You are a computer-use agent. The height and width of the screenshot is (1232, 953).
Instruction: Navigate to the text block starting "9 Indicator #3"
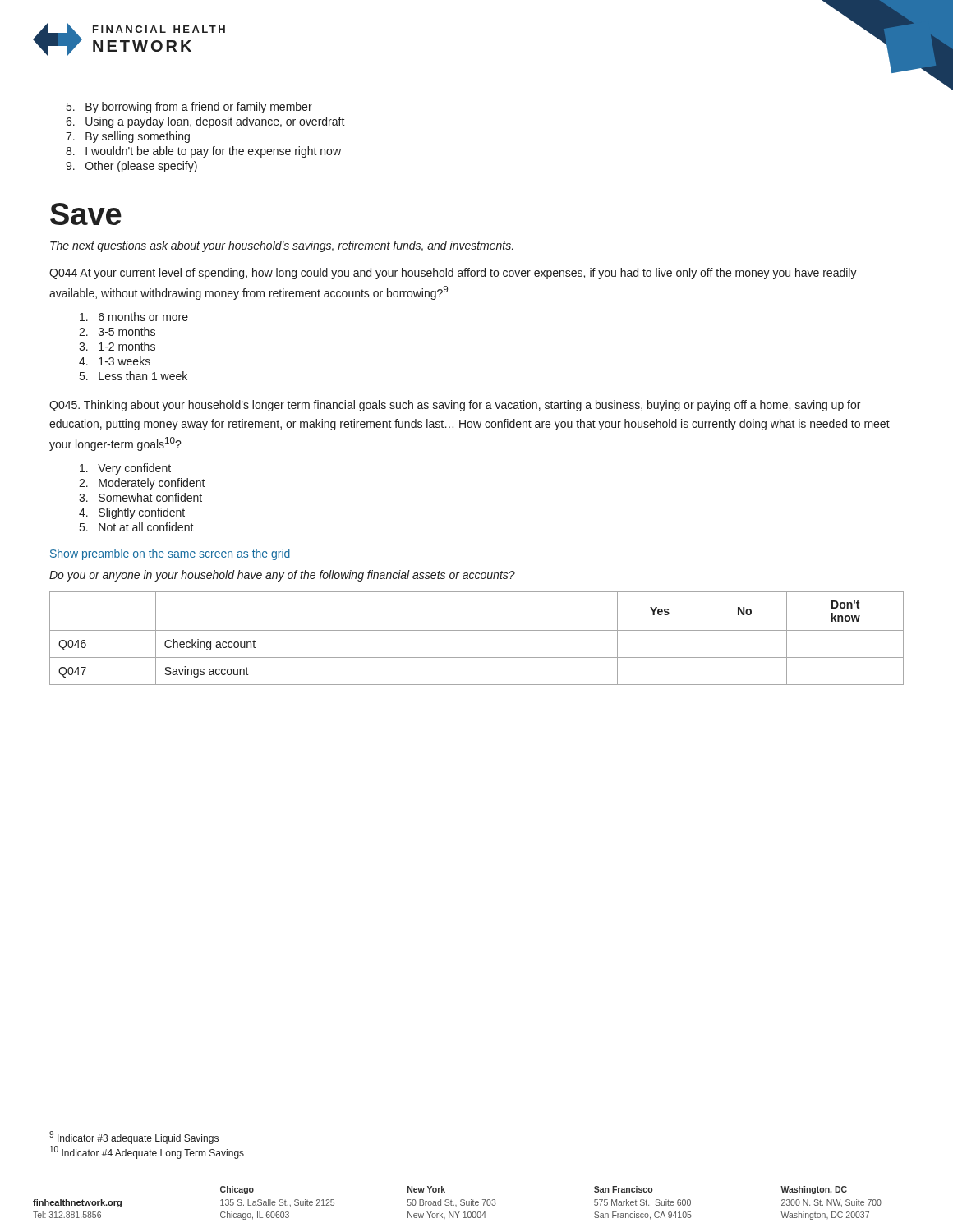tap(134, 1137)
